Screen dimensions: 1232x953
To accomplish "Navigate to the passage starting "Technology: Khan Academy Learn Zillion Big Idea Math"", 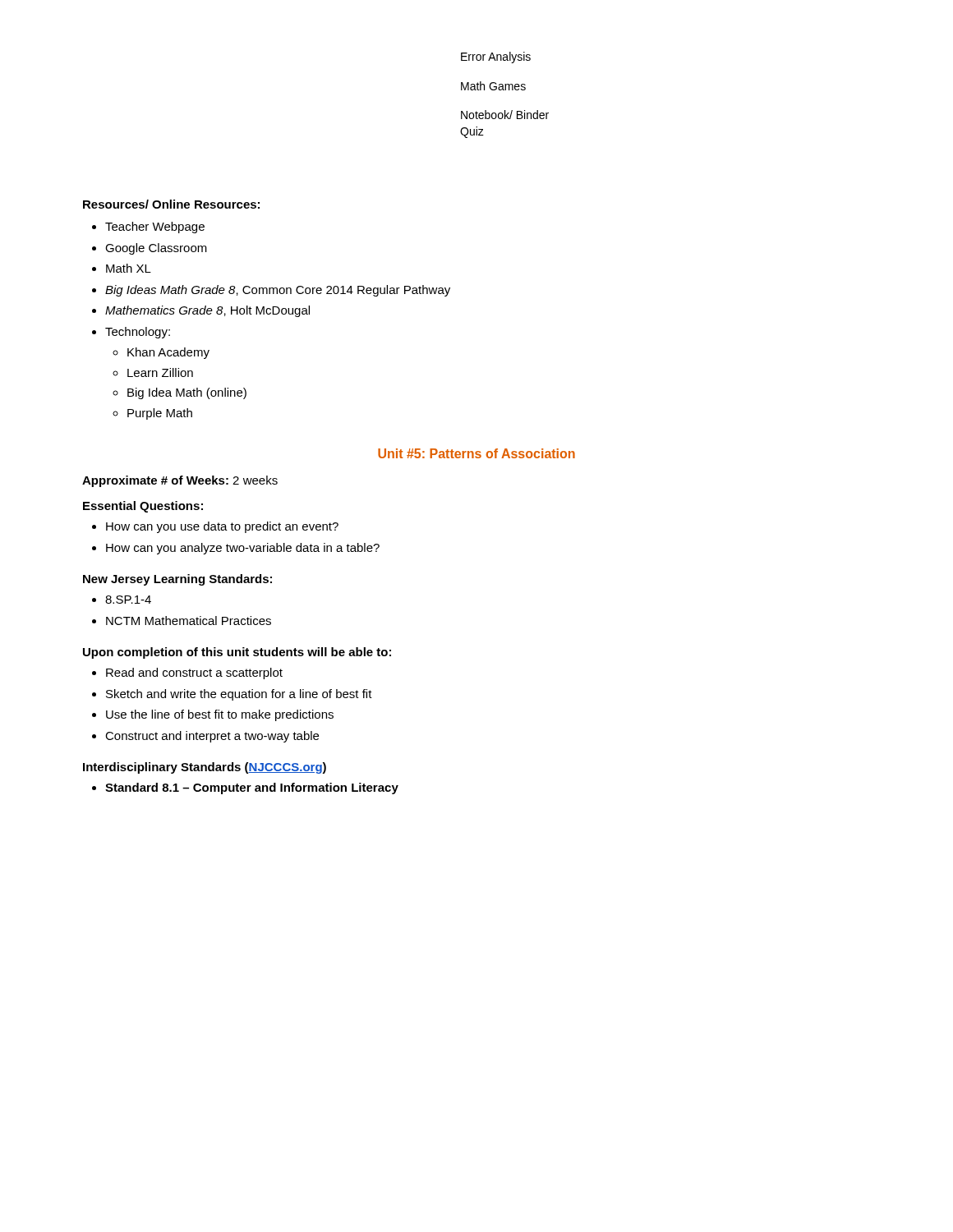I will (138, 333).
